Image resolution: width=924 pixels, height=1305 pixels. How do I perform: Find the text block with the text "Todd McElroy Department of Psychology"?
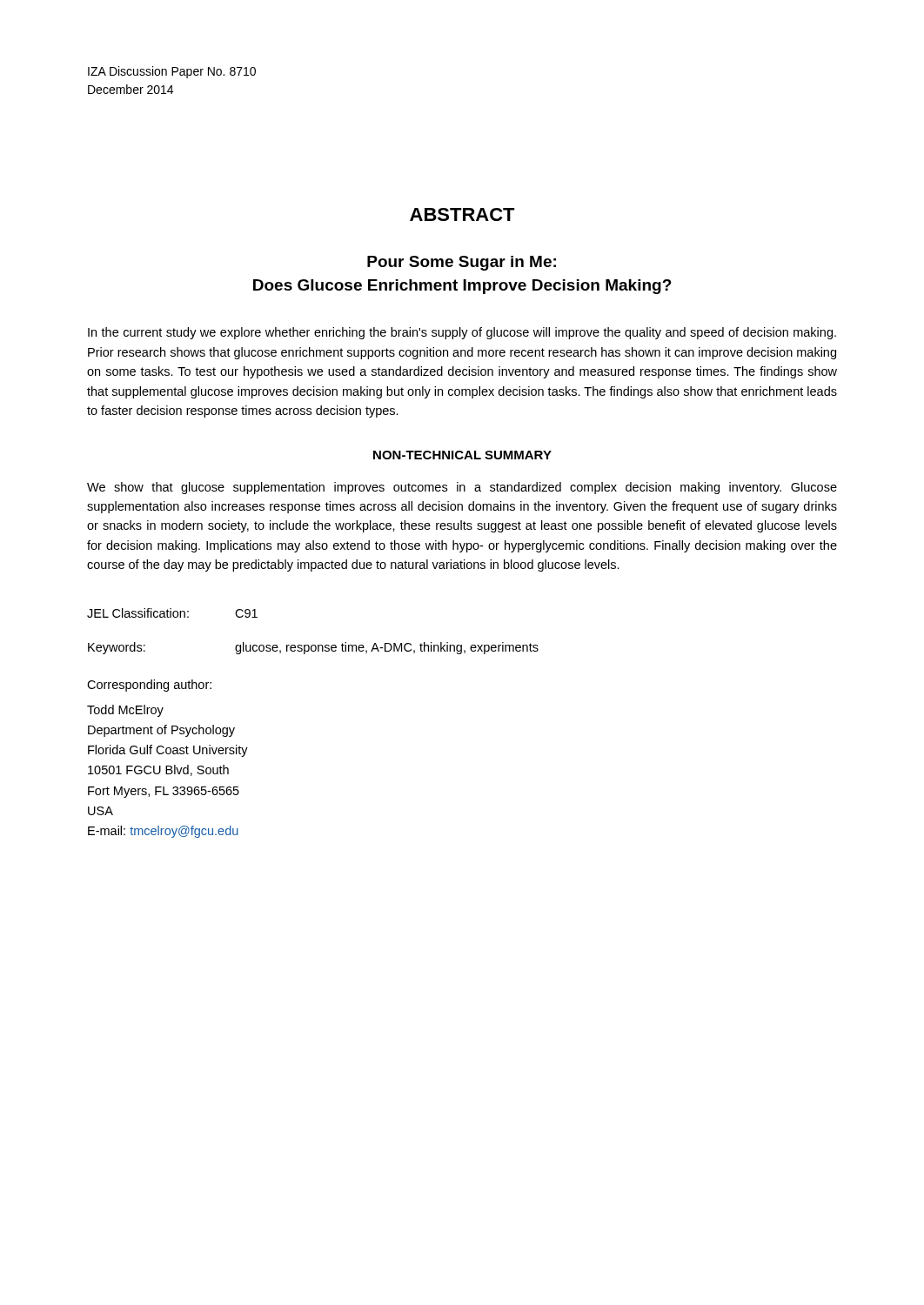coord(167,770)
